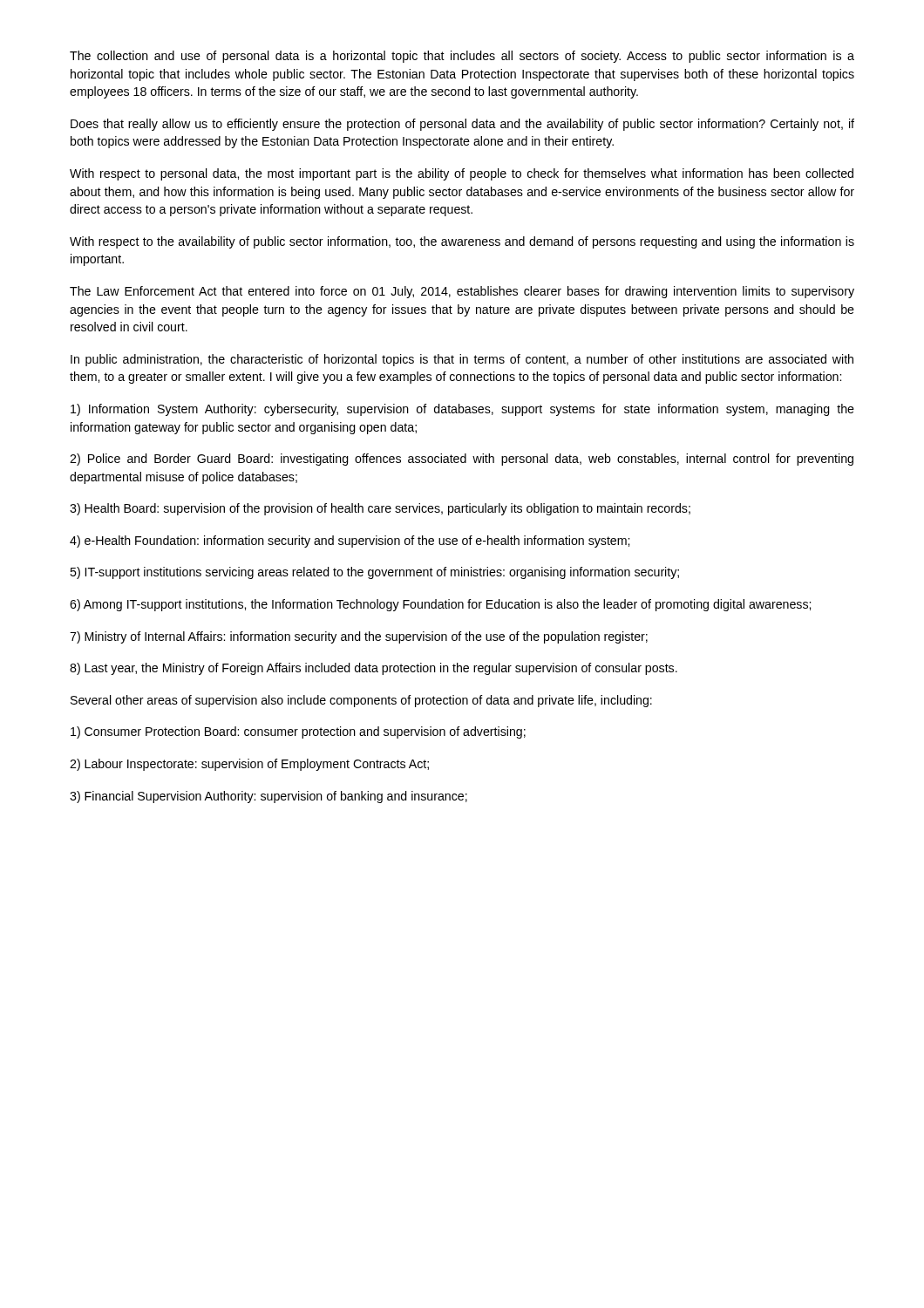Click on the text block starting "1) Consumer Protection Board:"
This screenshot has height=1308, width=924.
point(298,732)
